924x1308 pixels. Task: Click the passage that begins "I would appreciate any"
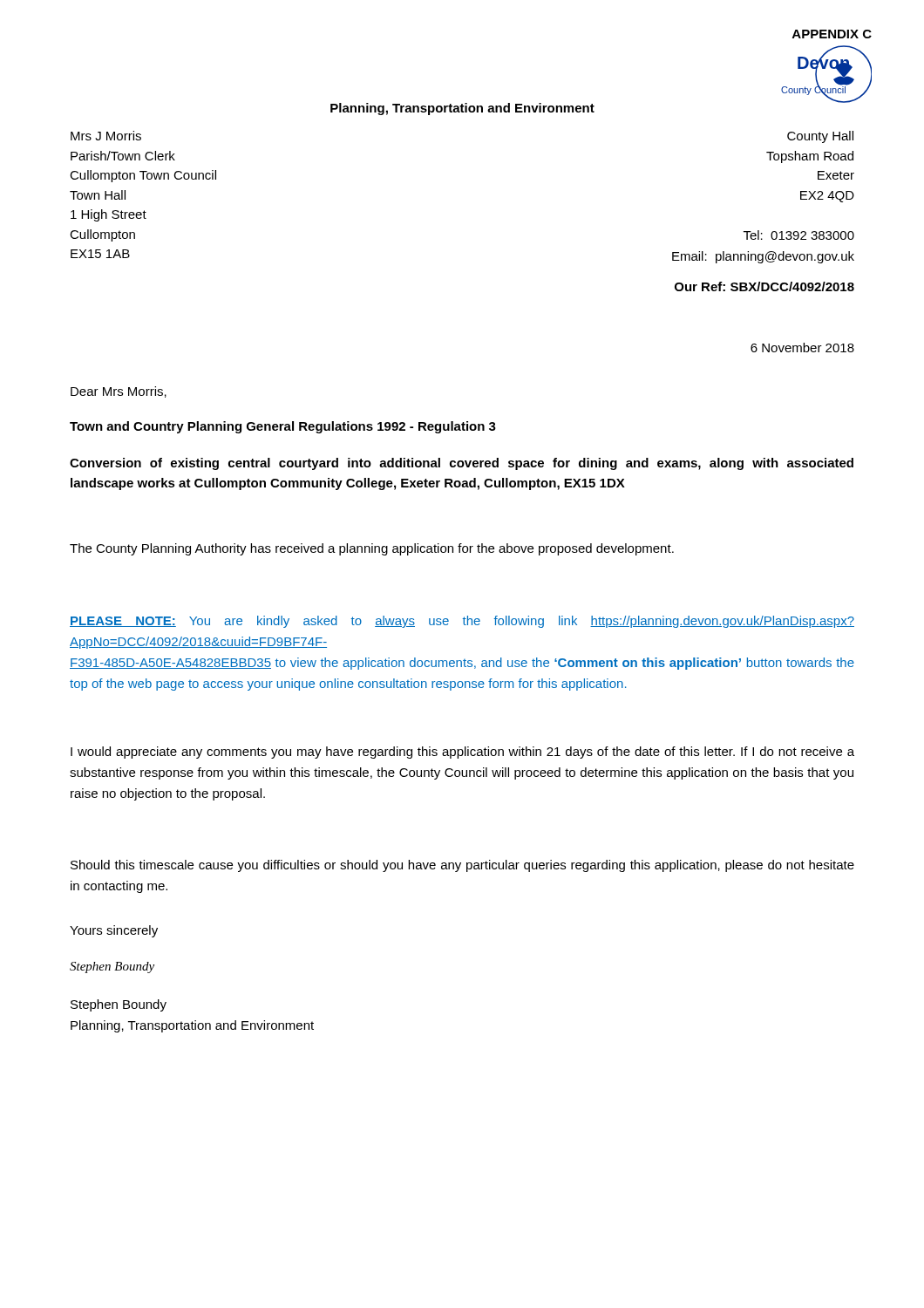(x=462, y=772)
